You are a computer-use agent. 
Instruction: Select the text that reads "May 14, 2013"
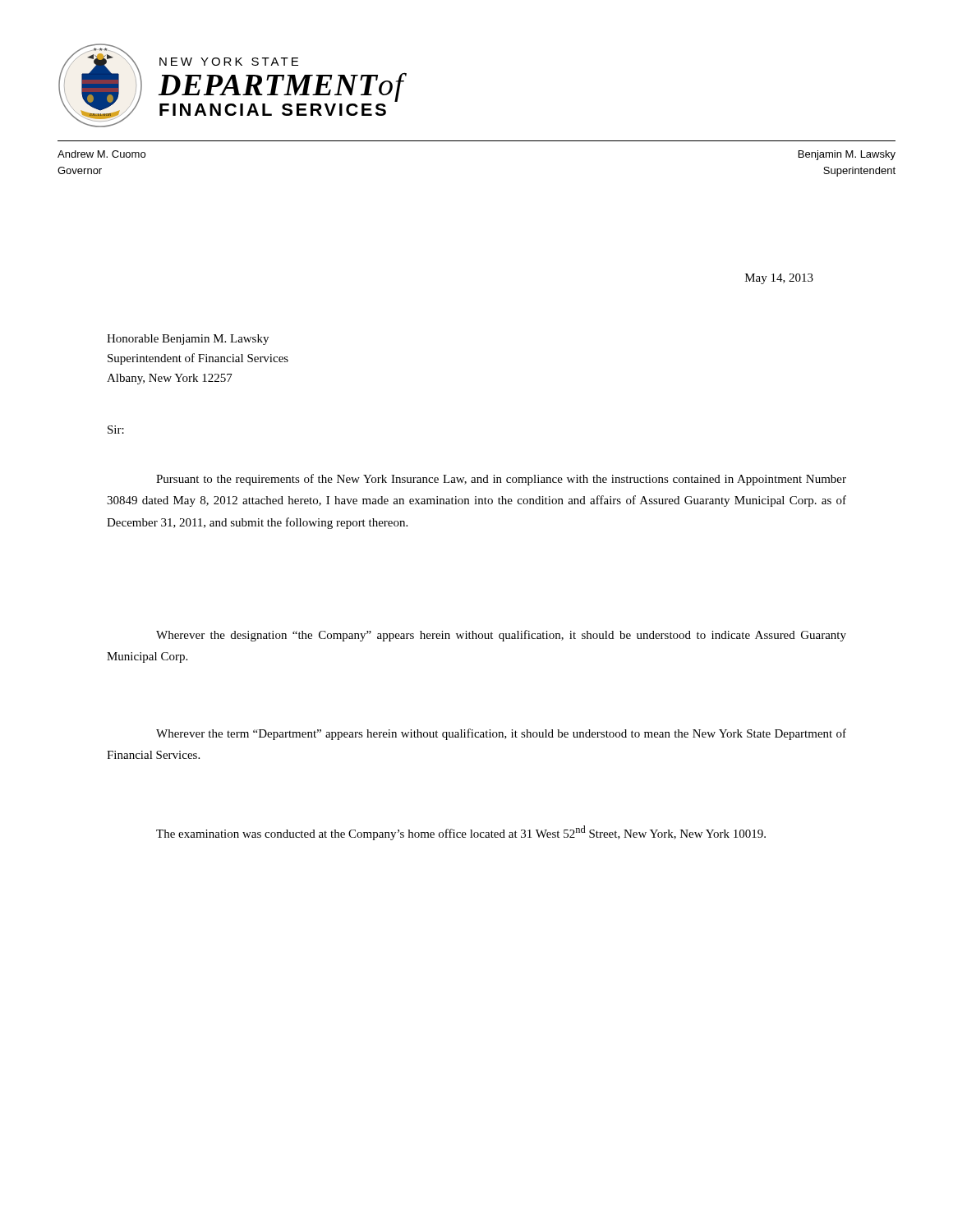[x=779, y=278]
